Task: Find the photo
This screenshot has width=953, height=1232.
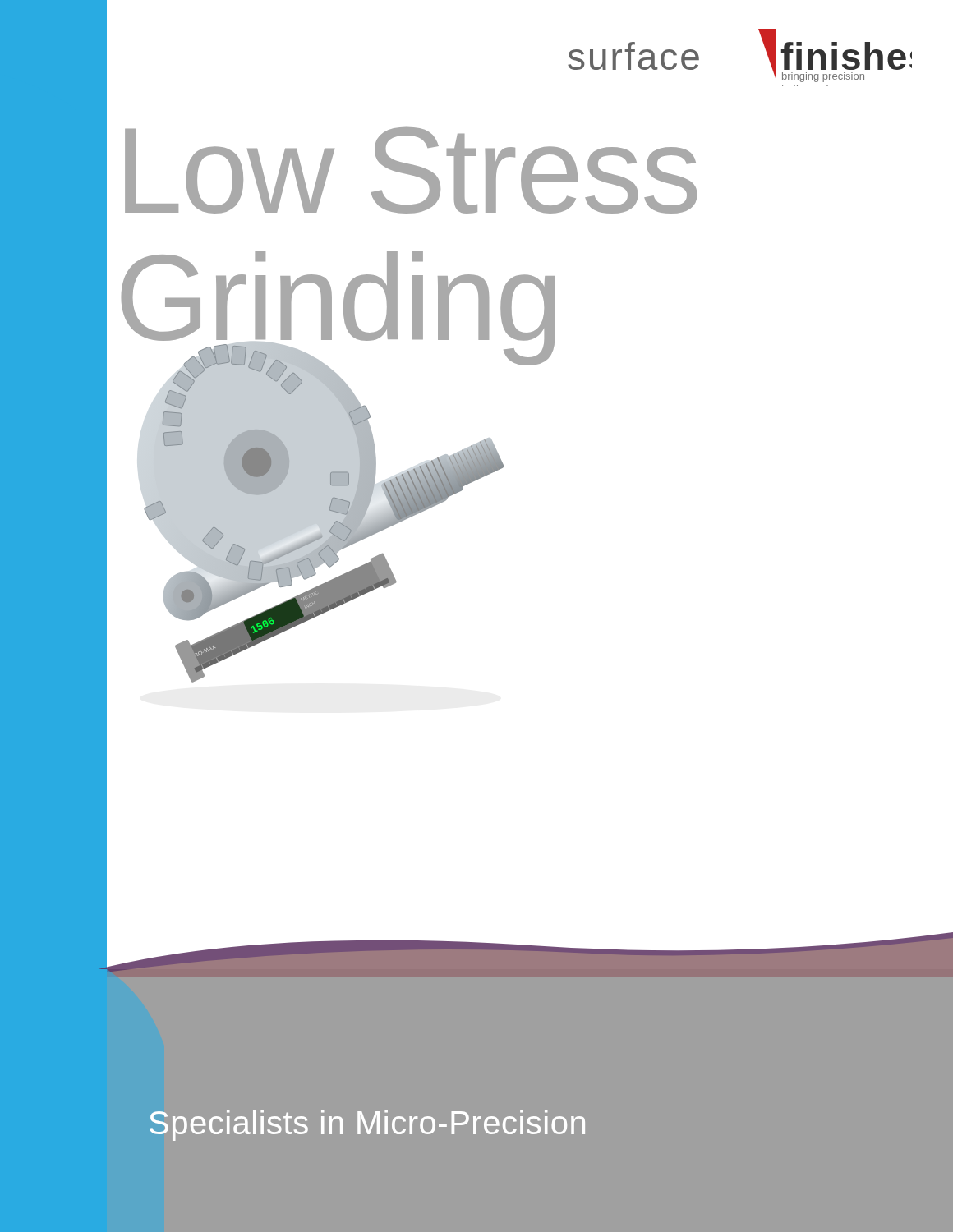Action: pos(320,501)
